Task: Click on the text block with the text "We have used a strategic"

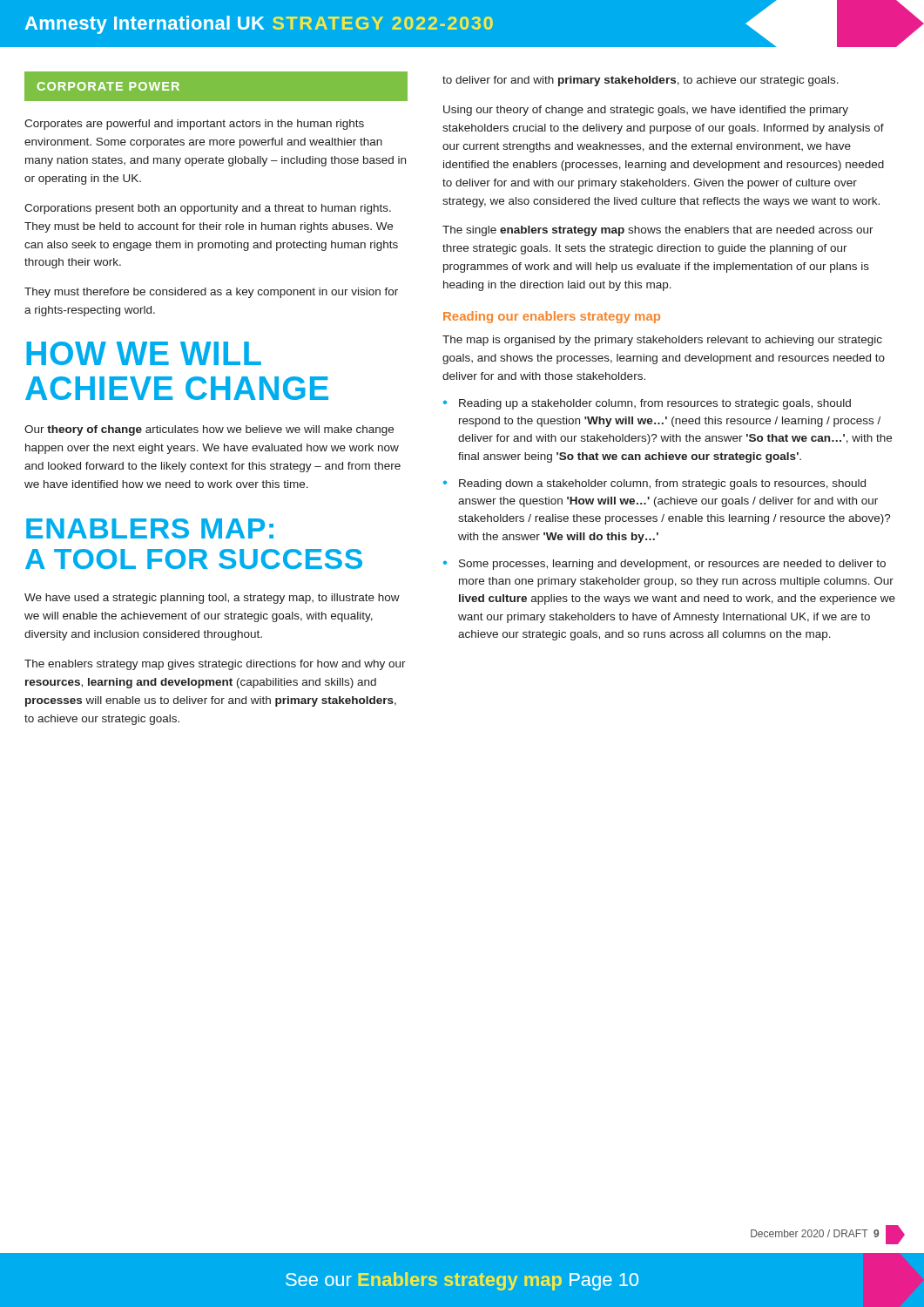Action: point(212,616)
